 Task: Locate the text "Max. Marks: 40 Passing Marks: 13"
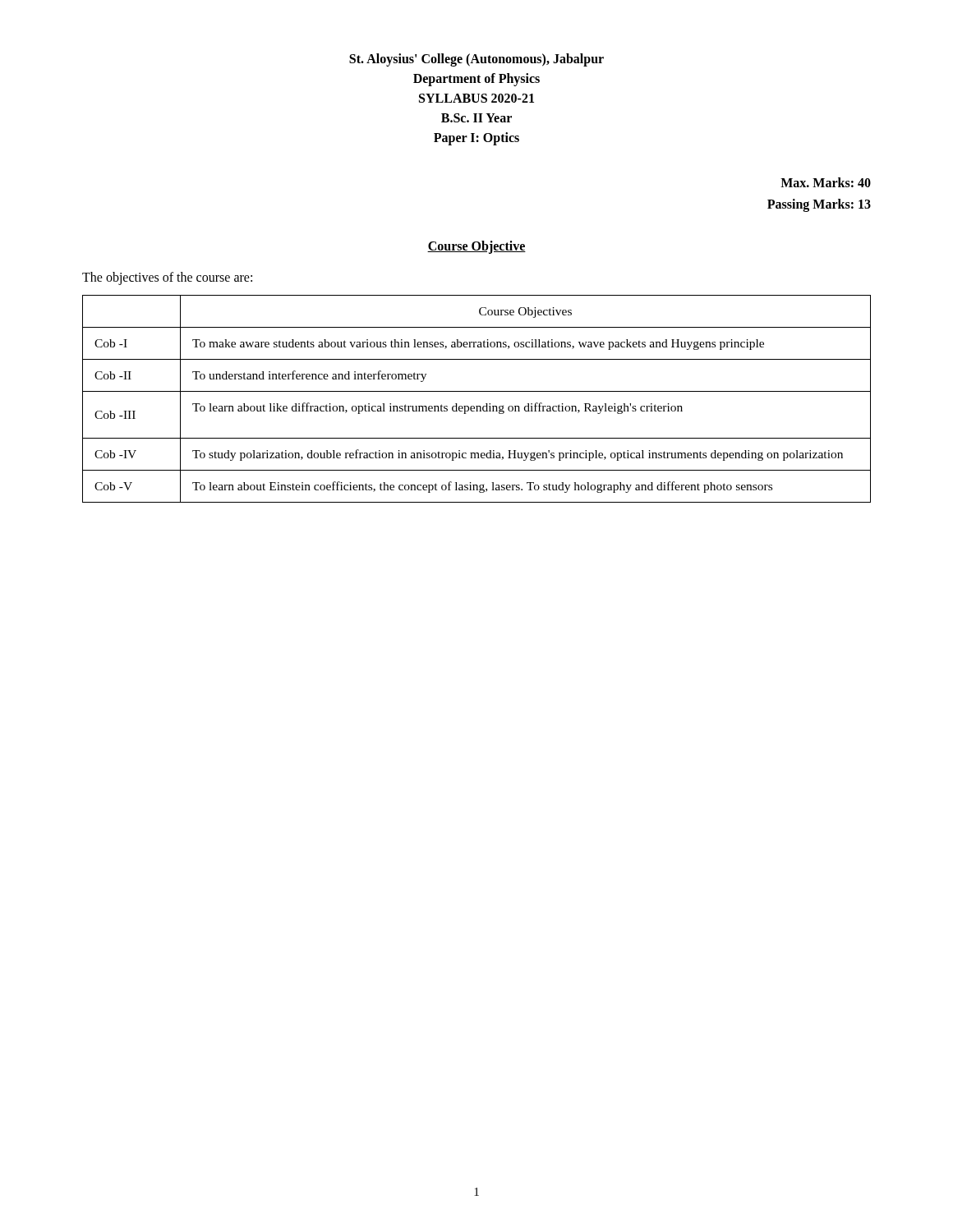coord(826,182)
